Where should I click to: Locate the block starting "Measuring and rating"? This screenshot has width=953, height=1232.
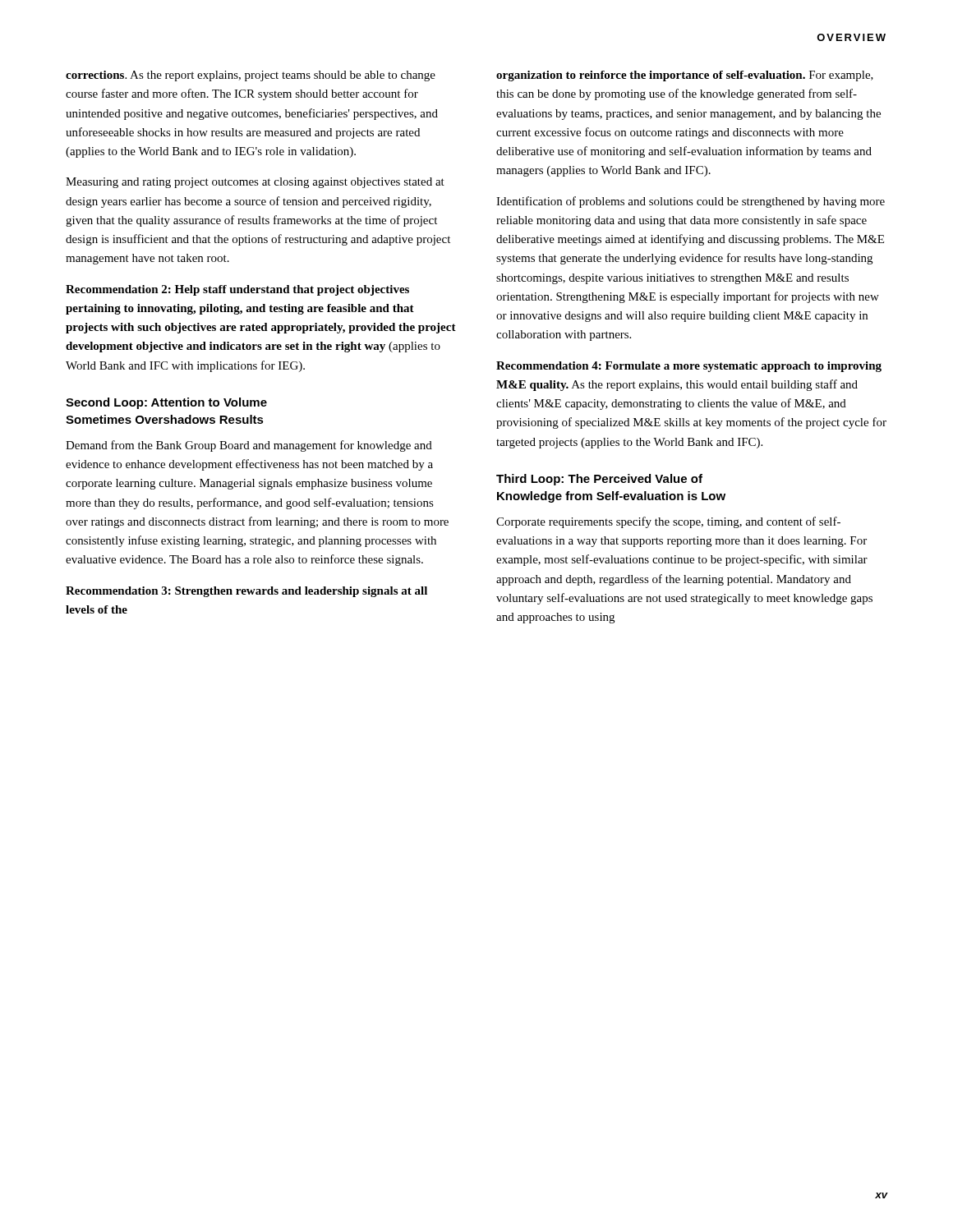258,220
